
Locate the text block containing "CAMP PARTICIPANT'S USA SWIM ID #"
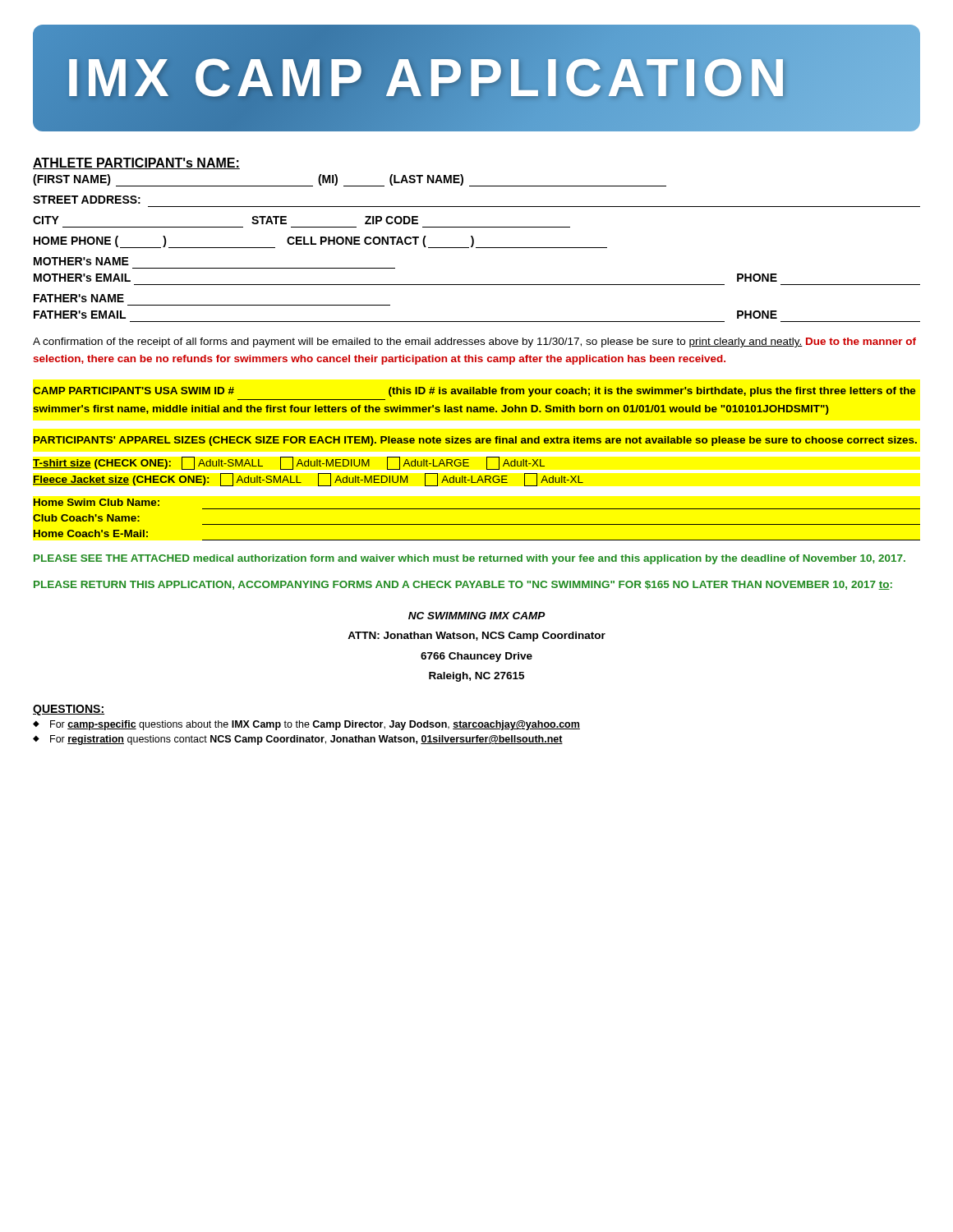pos(474,398)
